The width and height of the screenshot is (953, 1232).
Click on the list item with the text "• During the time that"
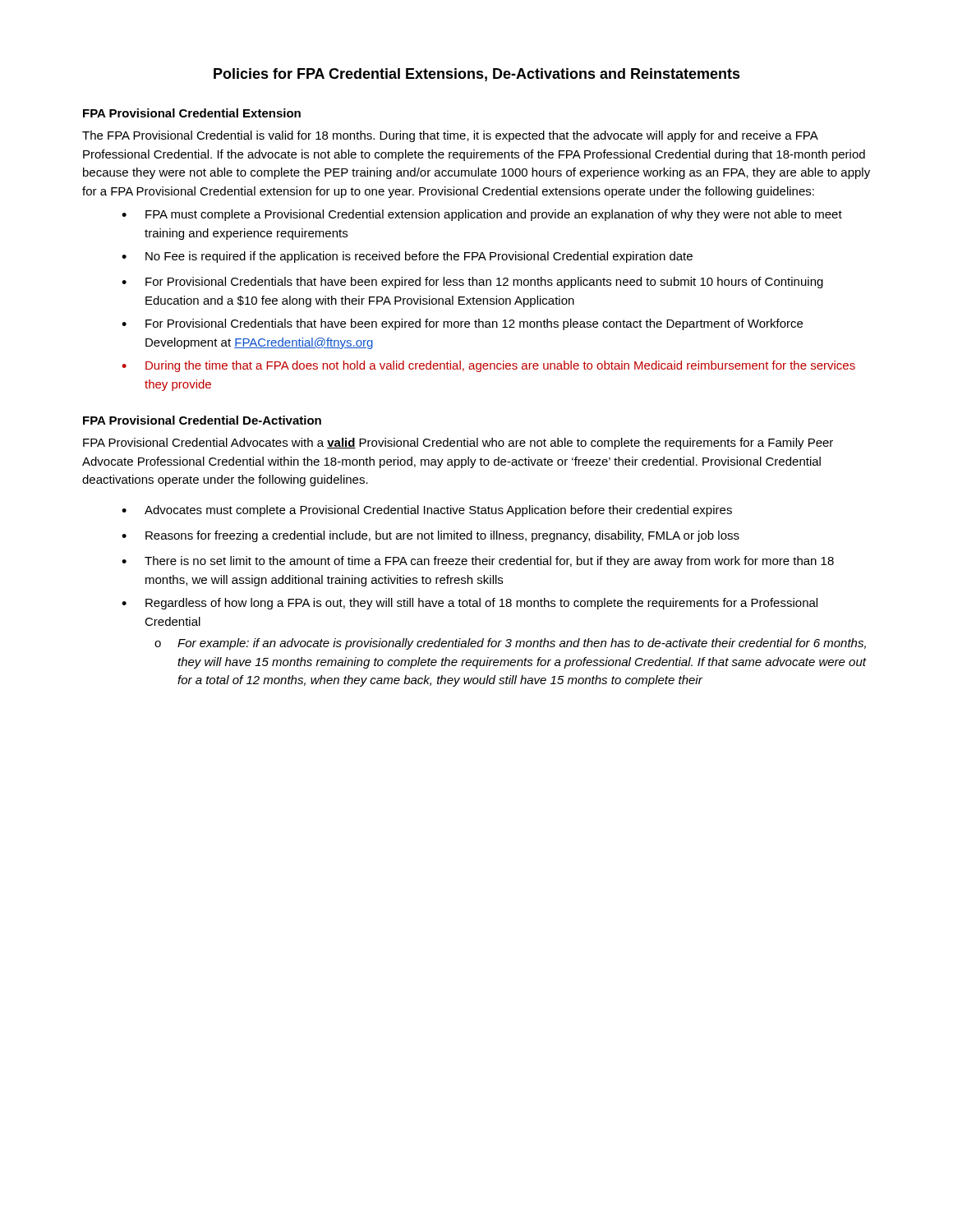(496, 375)
